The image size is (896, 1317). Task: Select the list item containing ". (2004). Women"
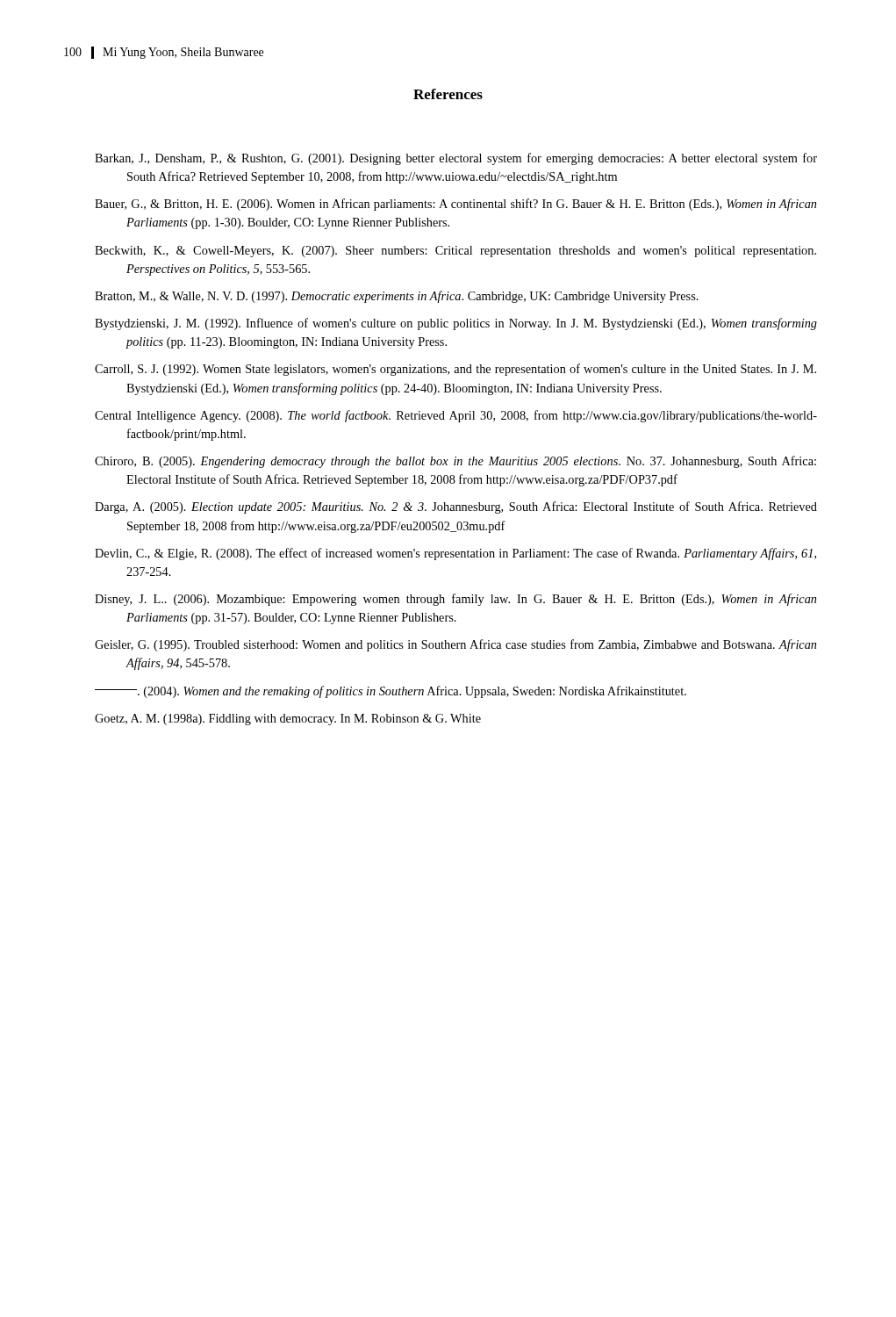[391, 691]
